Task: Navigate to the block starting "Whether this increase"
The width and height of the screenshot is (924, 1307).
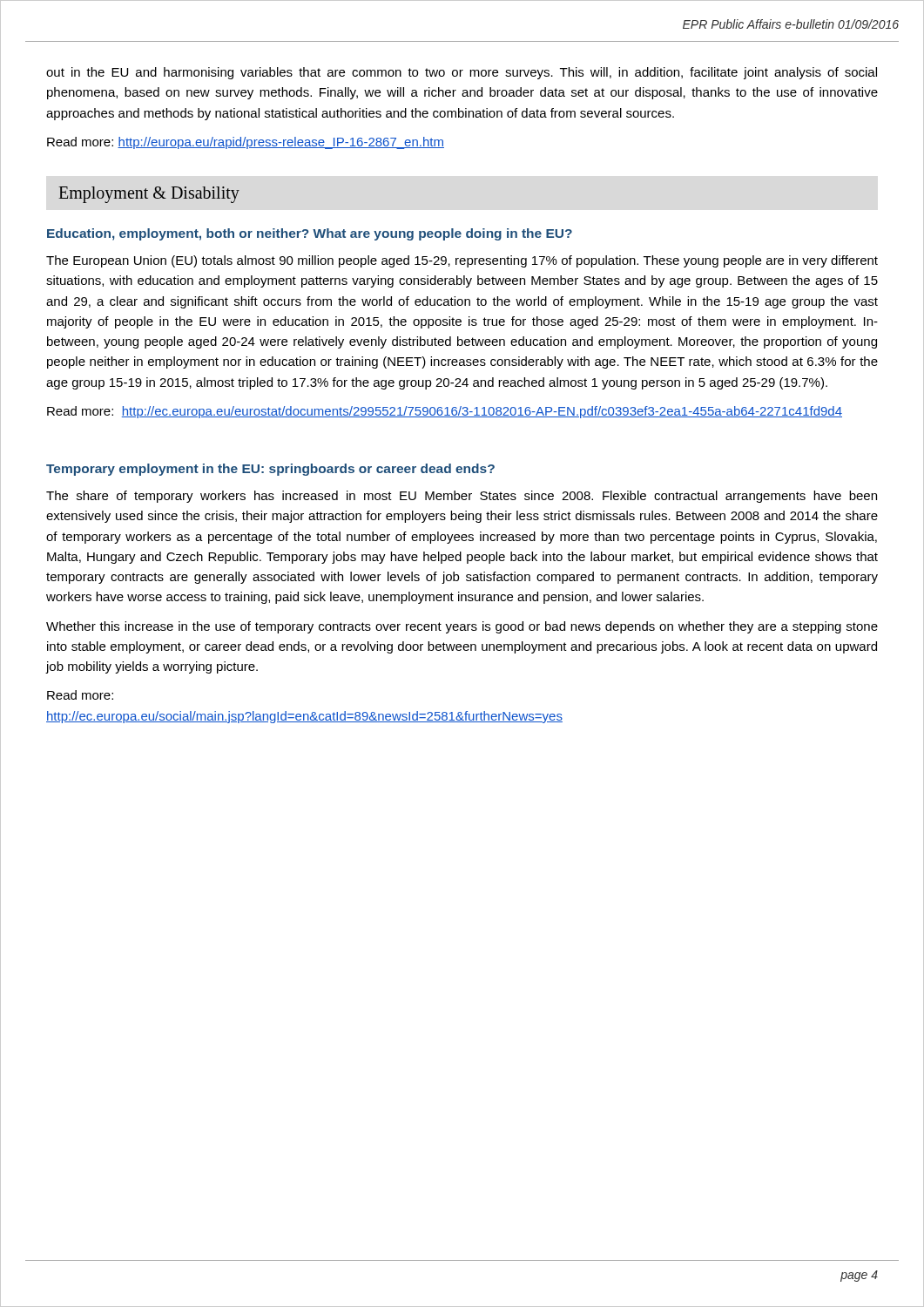Action: [462, 646]
